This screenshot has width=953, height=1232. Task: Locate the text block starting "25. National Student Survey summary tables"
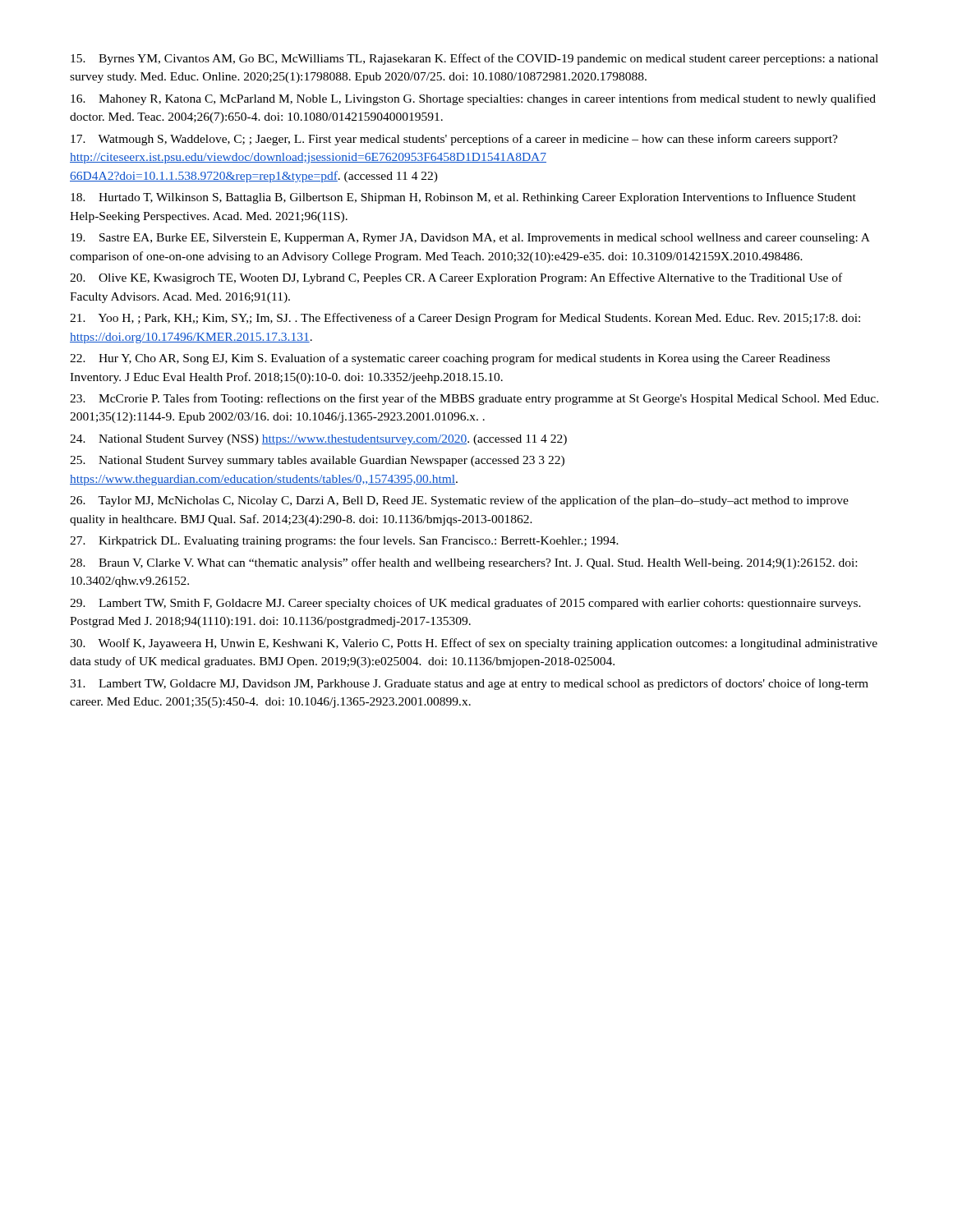click(317, 469)
